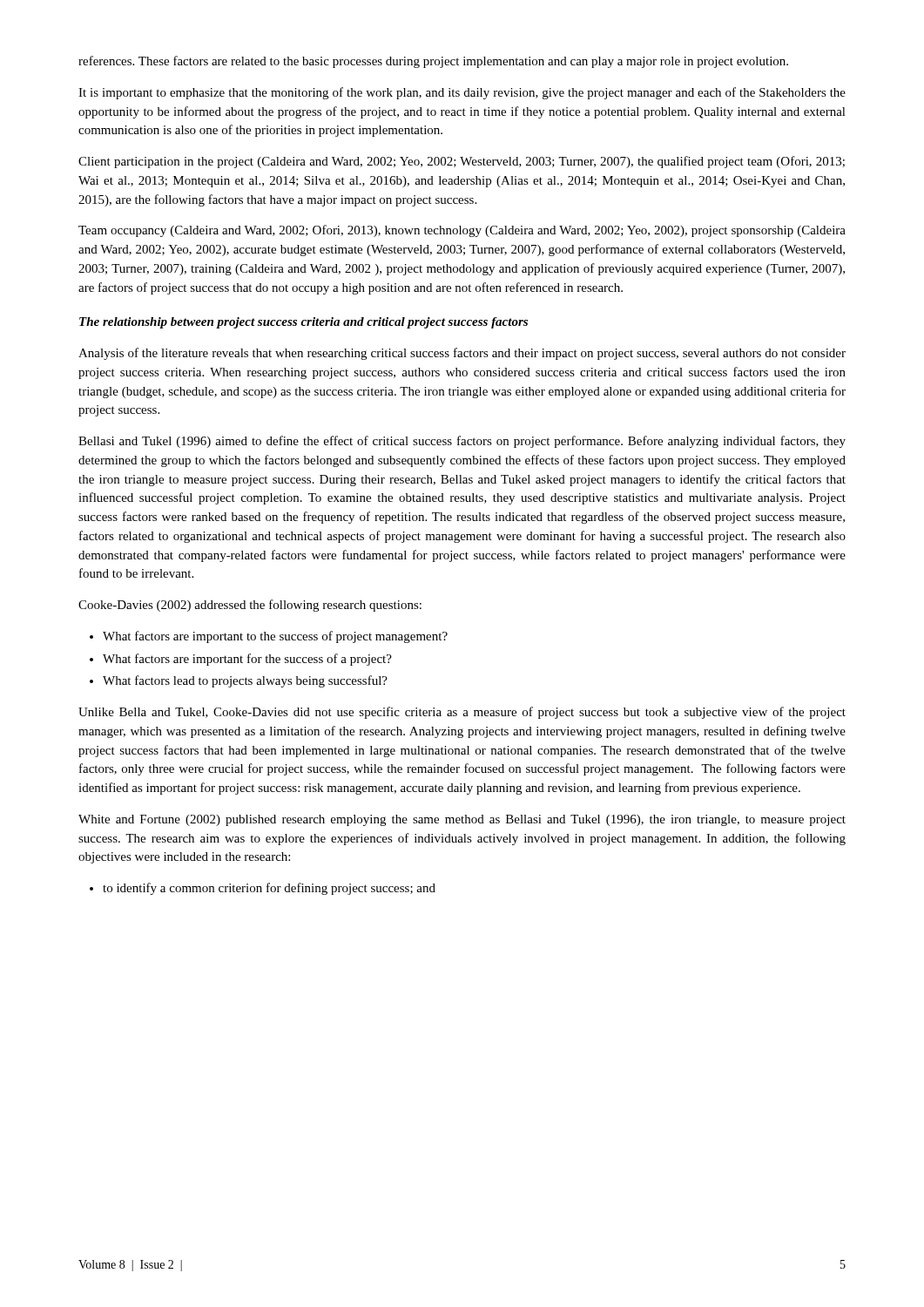Find the text block containing "Client participation in the project (Caldeira and Ward,"
Image resolution: width=924 pixels, height=1307 pixels.
(x=462, y=181)
